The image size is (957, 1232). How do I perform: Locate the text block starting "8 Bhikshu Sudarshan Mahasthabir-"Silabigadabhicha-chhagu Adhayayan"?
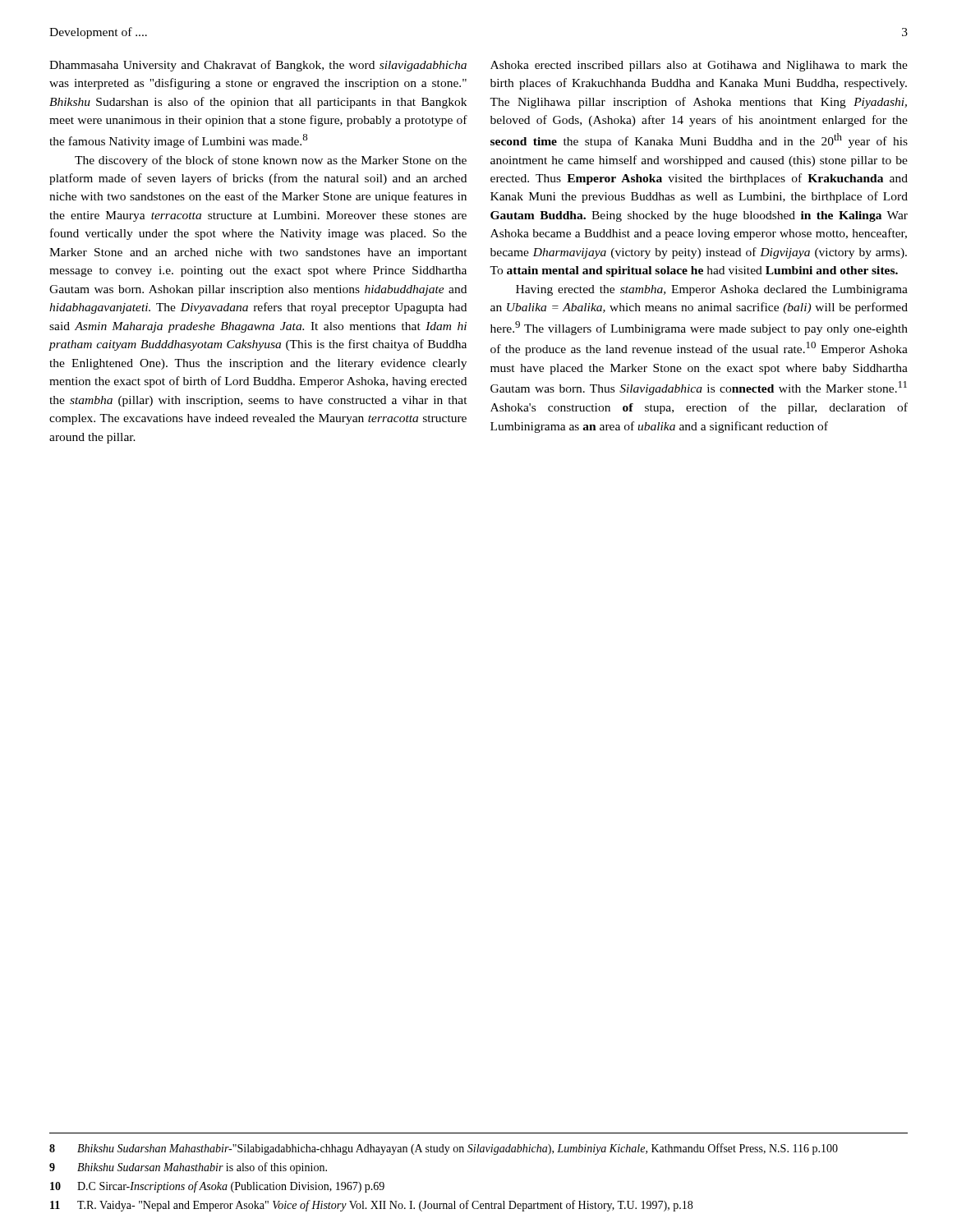click(x=478, y=1149)
